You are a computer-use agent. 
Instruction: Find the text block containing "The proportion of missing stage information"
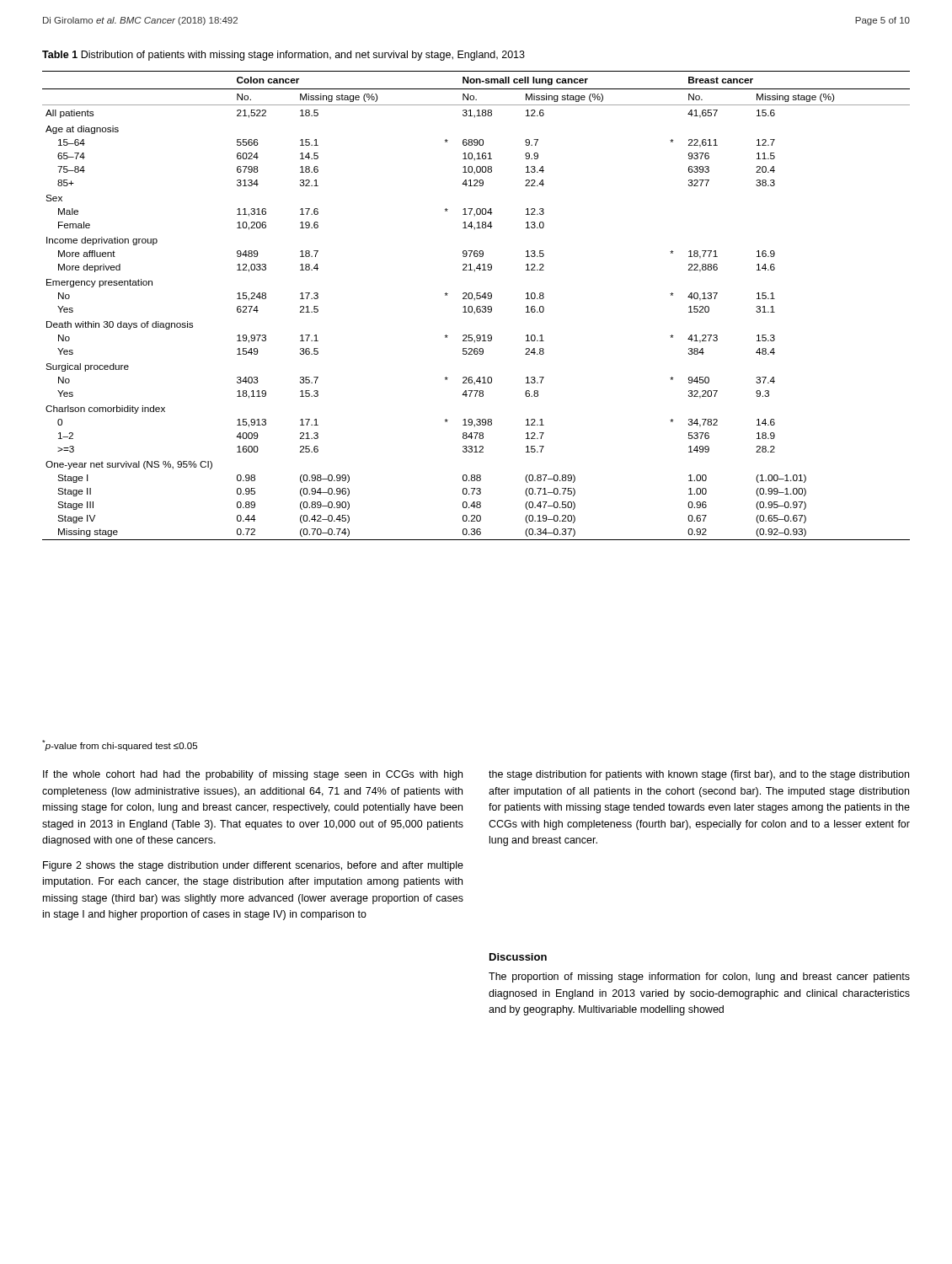(699, 993)
